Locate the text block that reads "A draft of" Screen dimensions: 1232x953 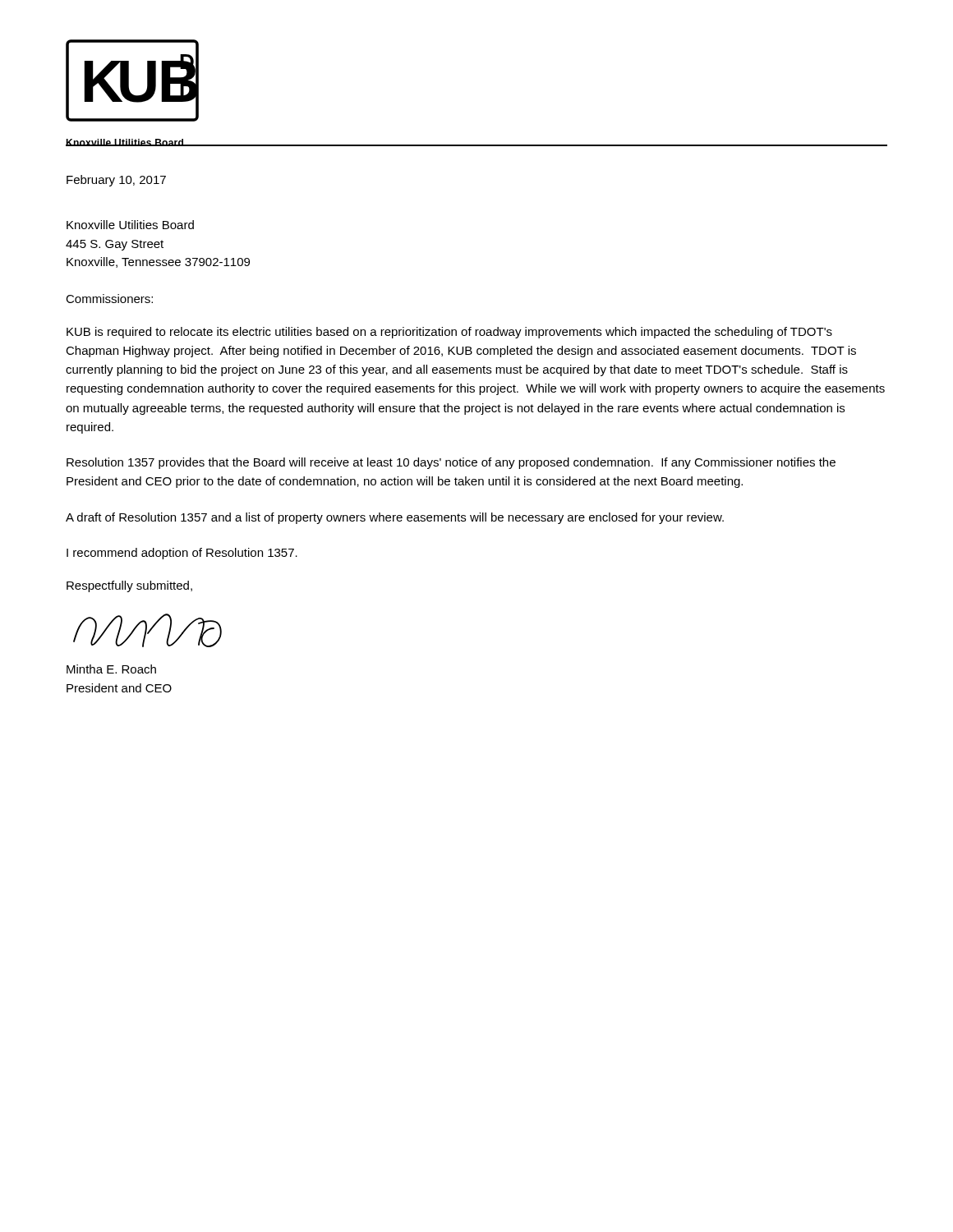[x=395, y=517]
